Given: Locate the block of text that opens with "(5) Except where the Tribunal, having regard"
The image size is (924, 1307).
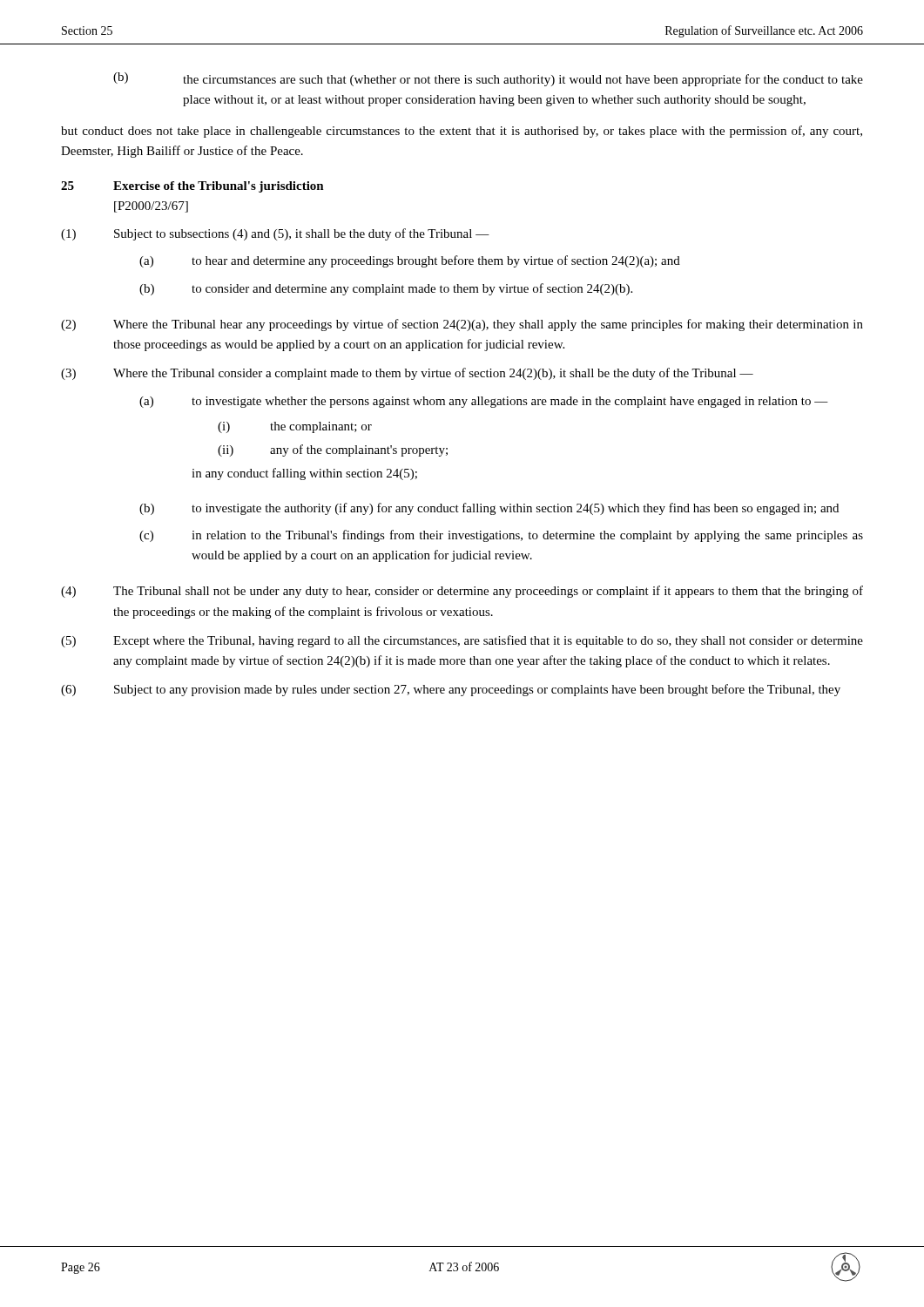Looking at the screenshot, I should pos(462,651).
